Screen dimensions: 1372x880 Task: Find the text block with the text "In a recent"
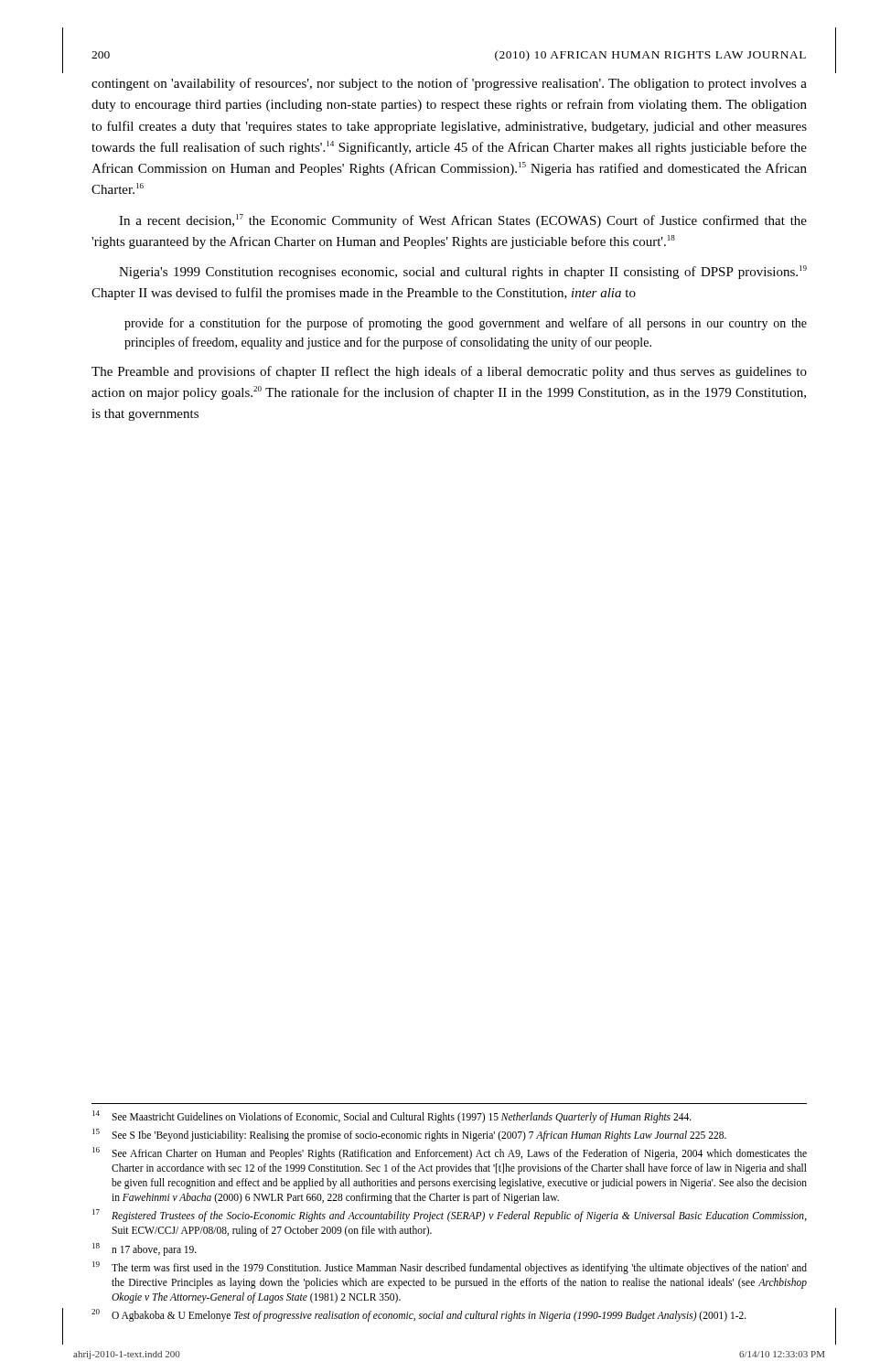[449, 231]
